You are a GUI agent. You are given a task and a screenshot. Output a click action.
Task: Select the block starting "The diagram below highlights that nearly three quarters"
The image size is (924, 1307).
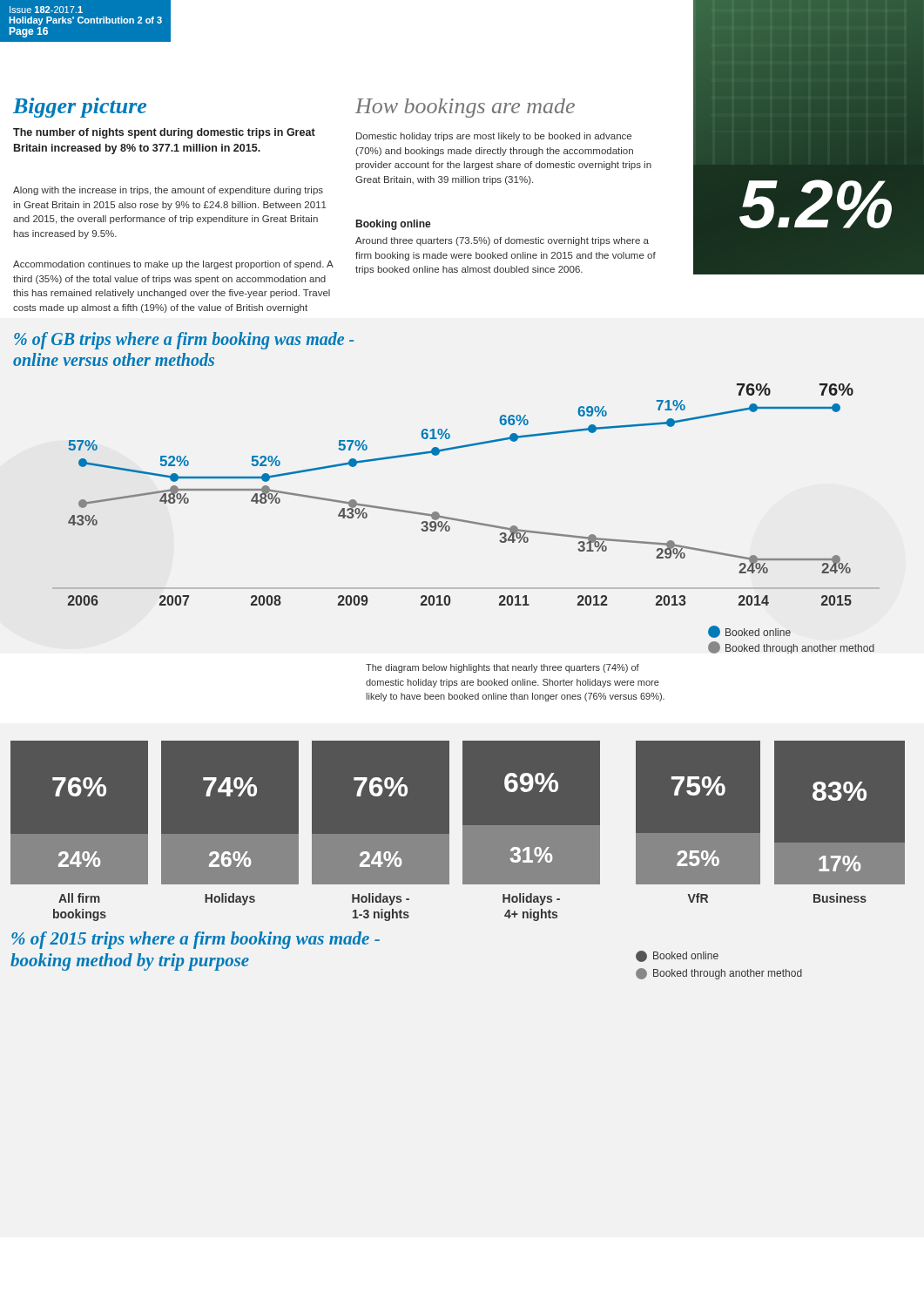[515, 682]
